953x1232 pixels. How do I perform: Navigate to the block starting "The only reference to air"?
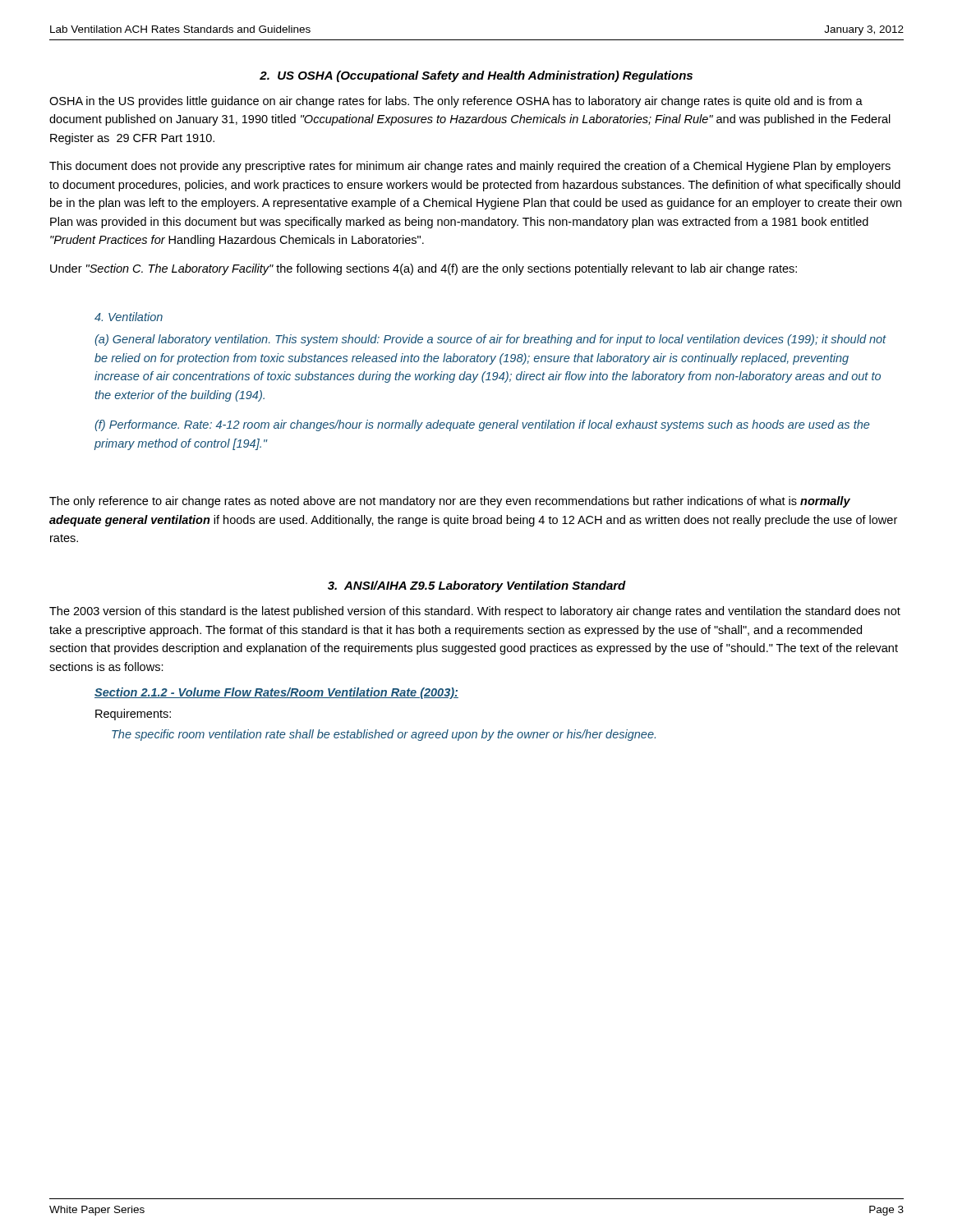tap(473, 520)
